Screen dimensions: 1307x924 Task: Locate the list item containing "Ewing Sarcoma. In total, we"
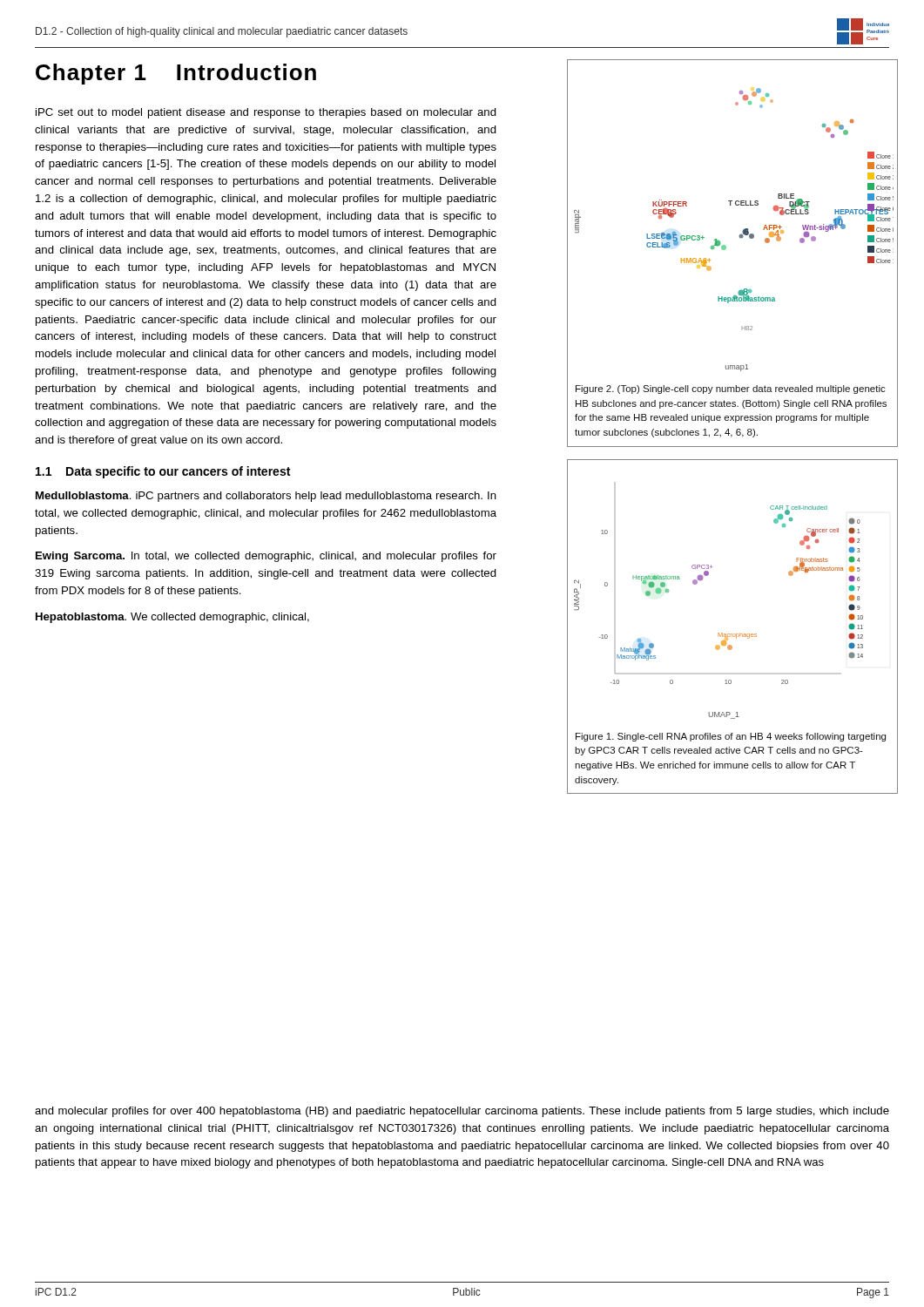click(x=266, y=573)
